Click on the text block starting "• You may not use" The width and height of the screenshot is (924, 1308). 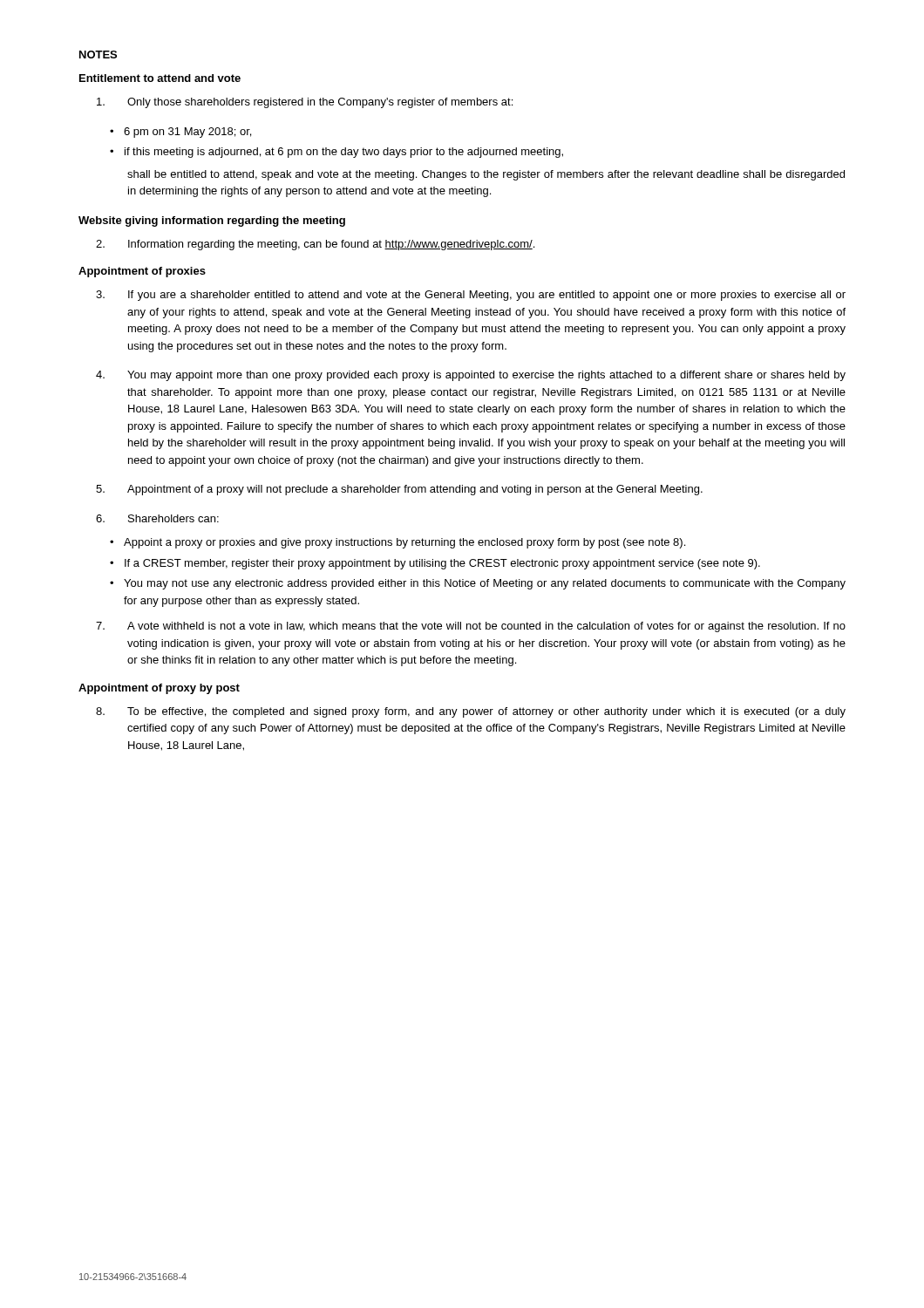click(x=462, y=592)
